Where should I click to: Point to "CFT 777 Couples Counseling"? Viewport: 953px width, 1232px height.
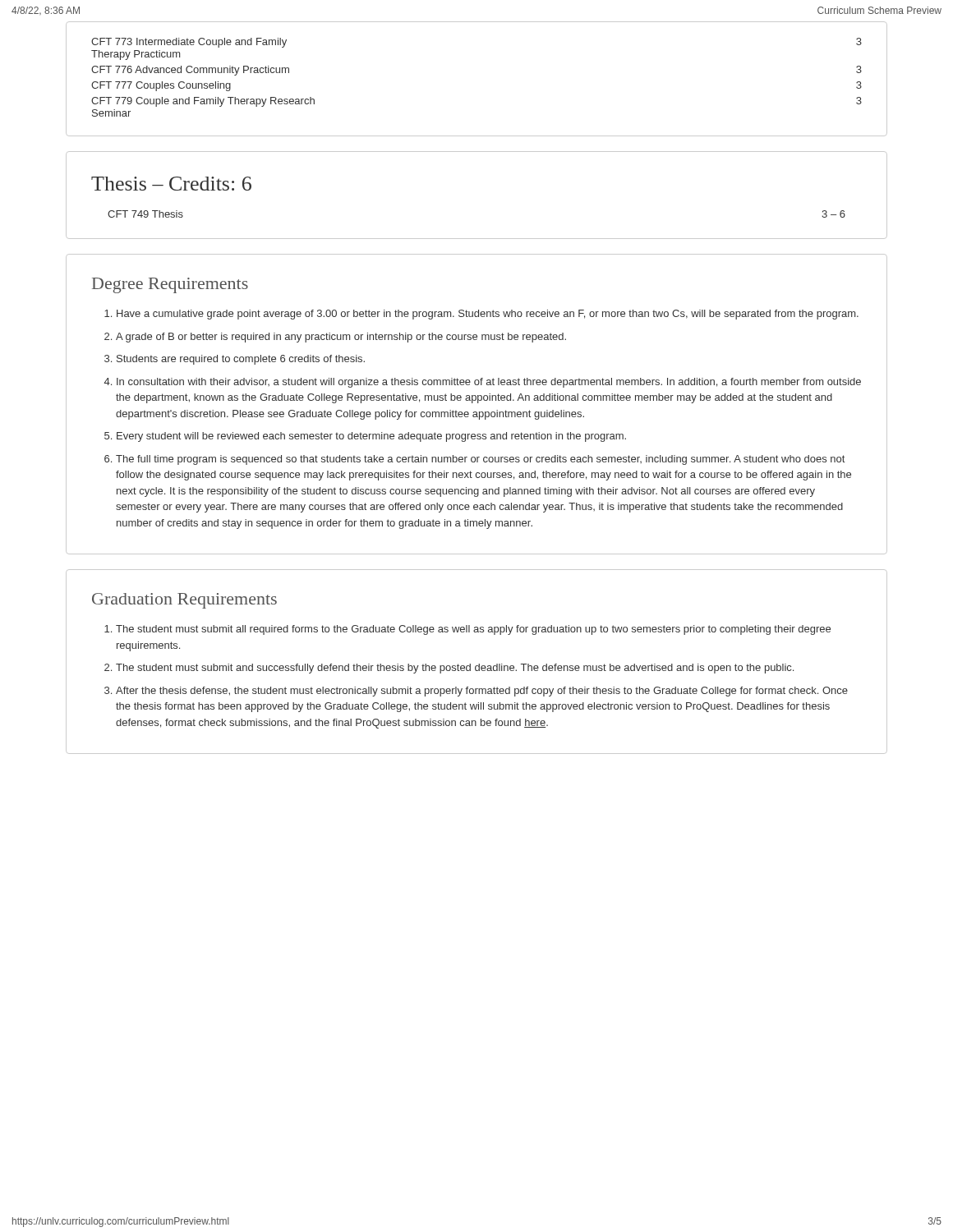click(161, 85)
